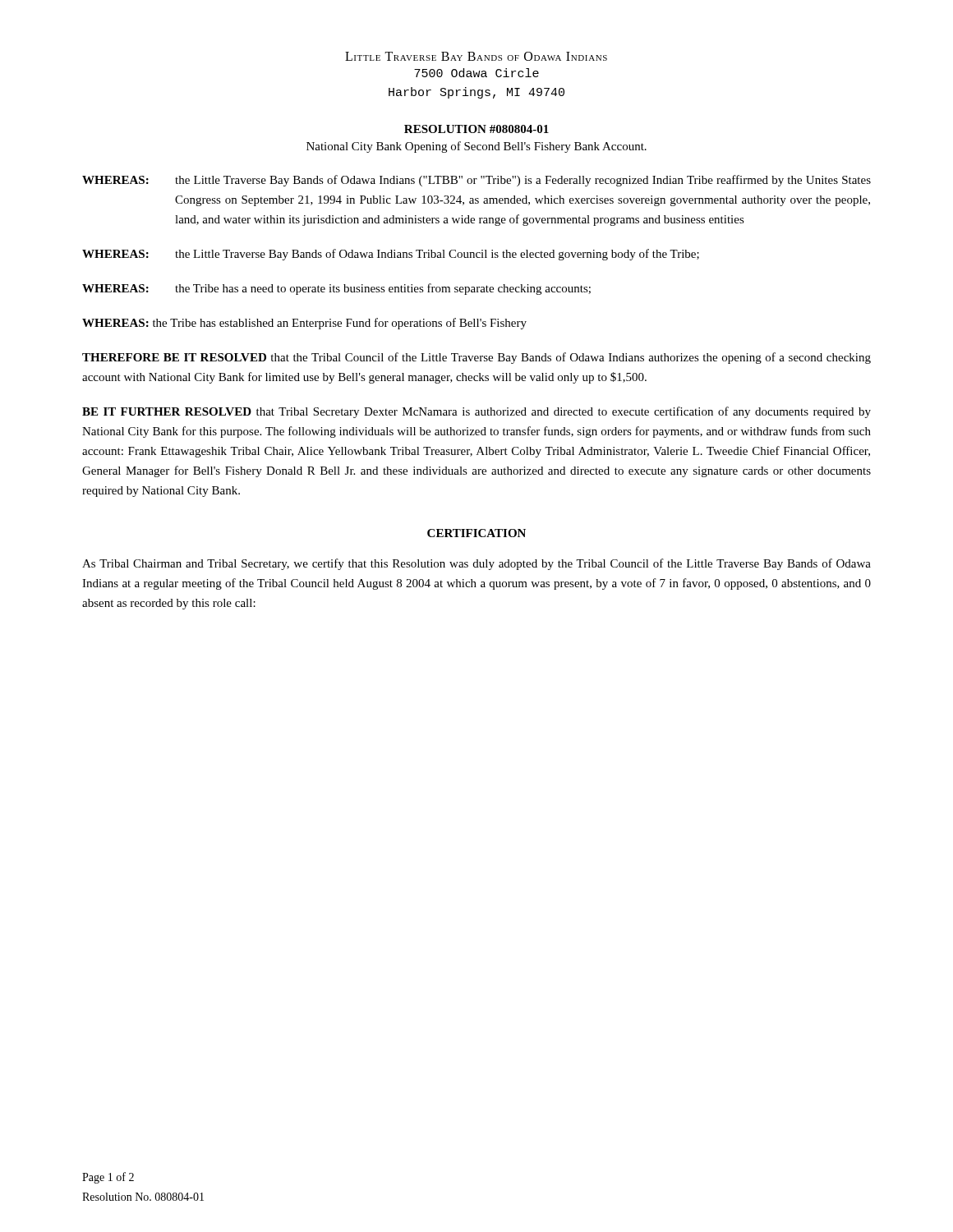Find a section header
The width and height of the screenshot is (953, 1232).
[476, 533]
